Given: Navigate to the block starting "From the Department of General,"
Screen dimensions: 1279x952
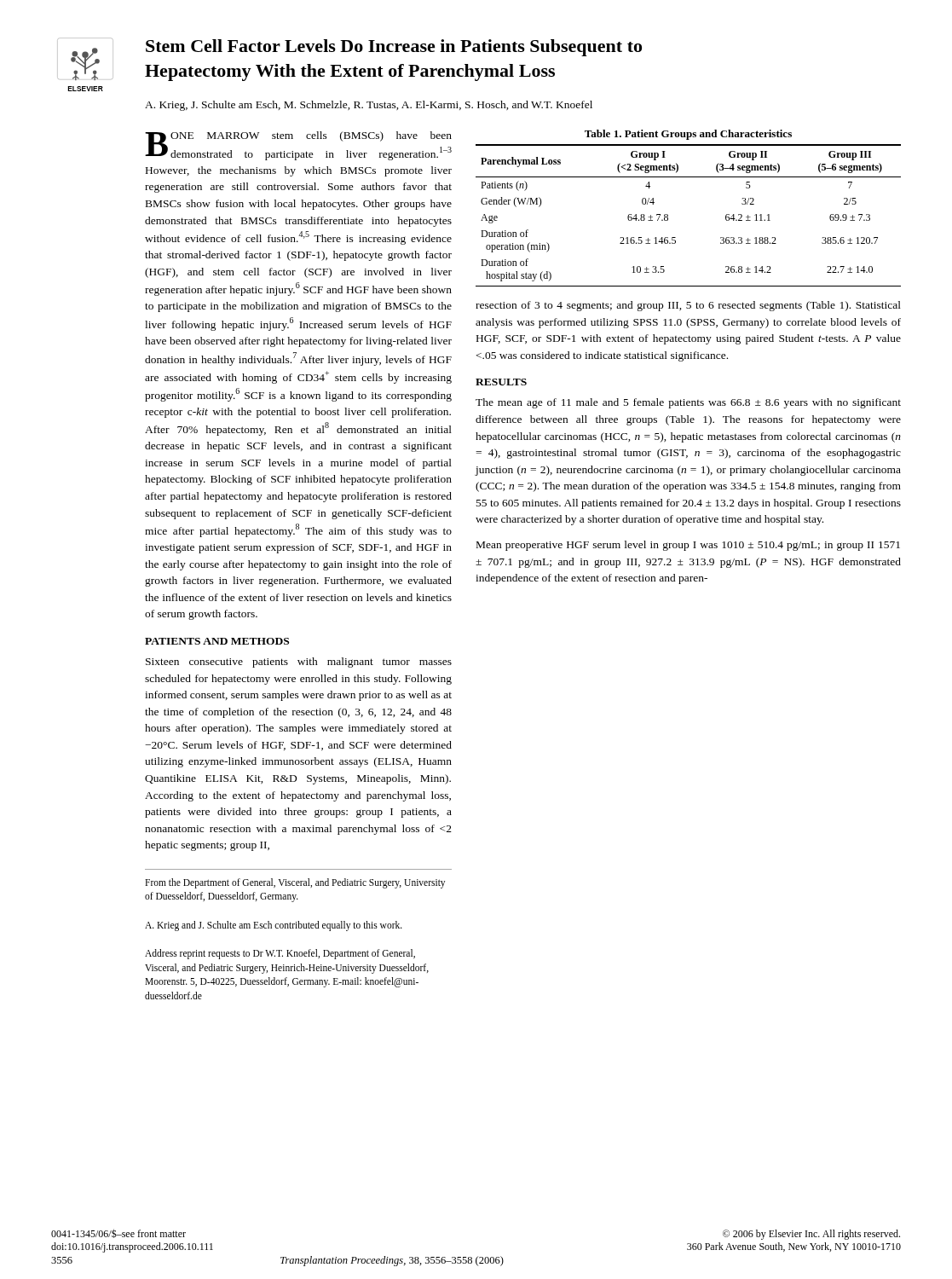Looking at the screenshot, I should [x=298, y=936].
